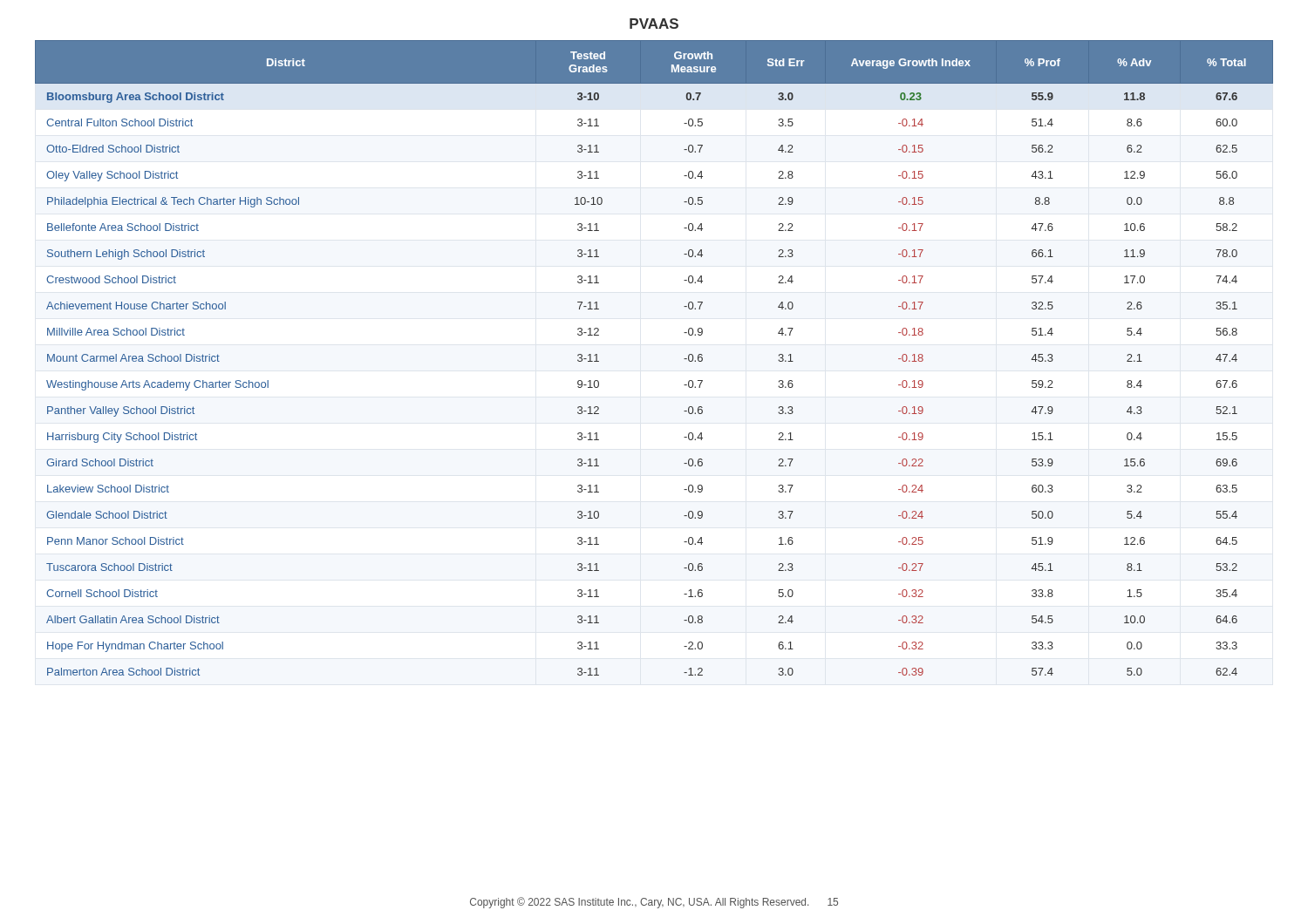This screenshot has width=1308, height=924.
Task: Locate the table with the text "Oley Valley School"
Action: click(654, 363)
